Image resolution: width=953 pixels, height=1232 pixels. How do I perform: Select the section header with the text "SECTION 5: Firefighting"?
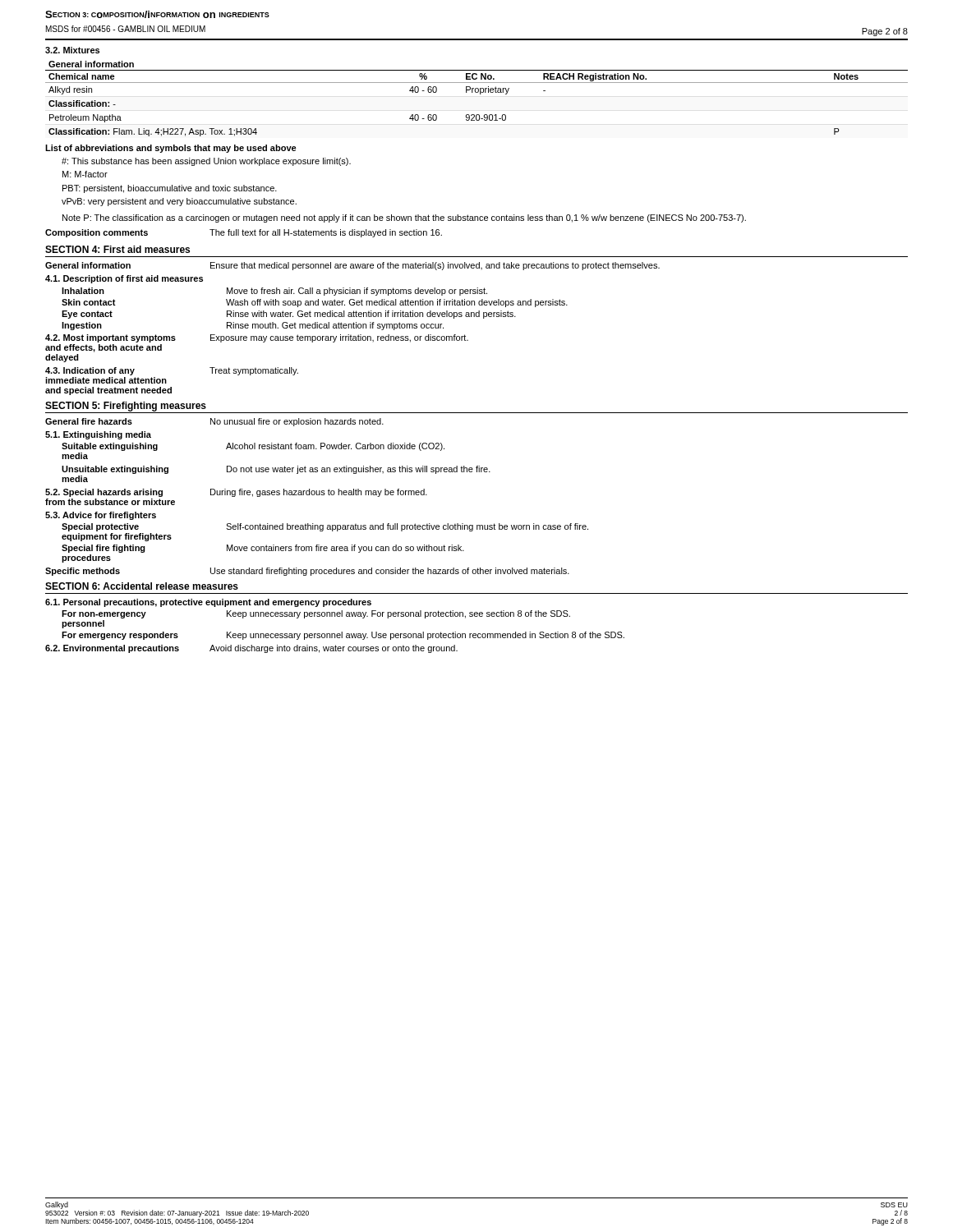[x=126, y=406]
